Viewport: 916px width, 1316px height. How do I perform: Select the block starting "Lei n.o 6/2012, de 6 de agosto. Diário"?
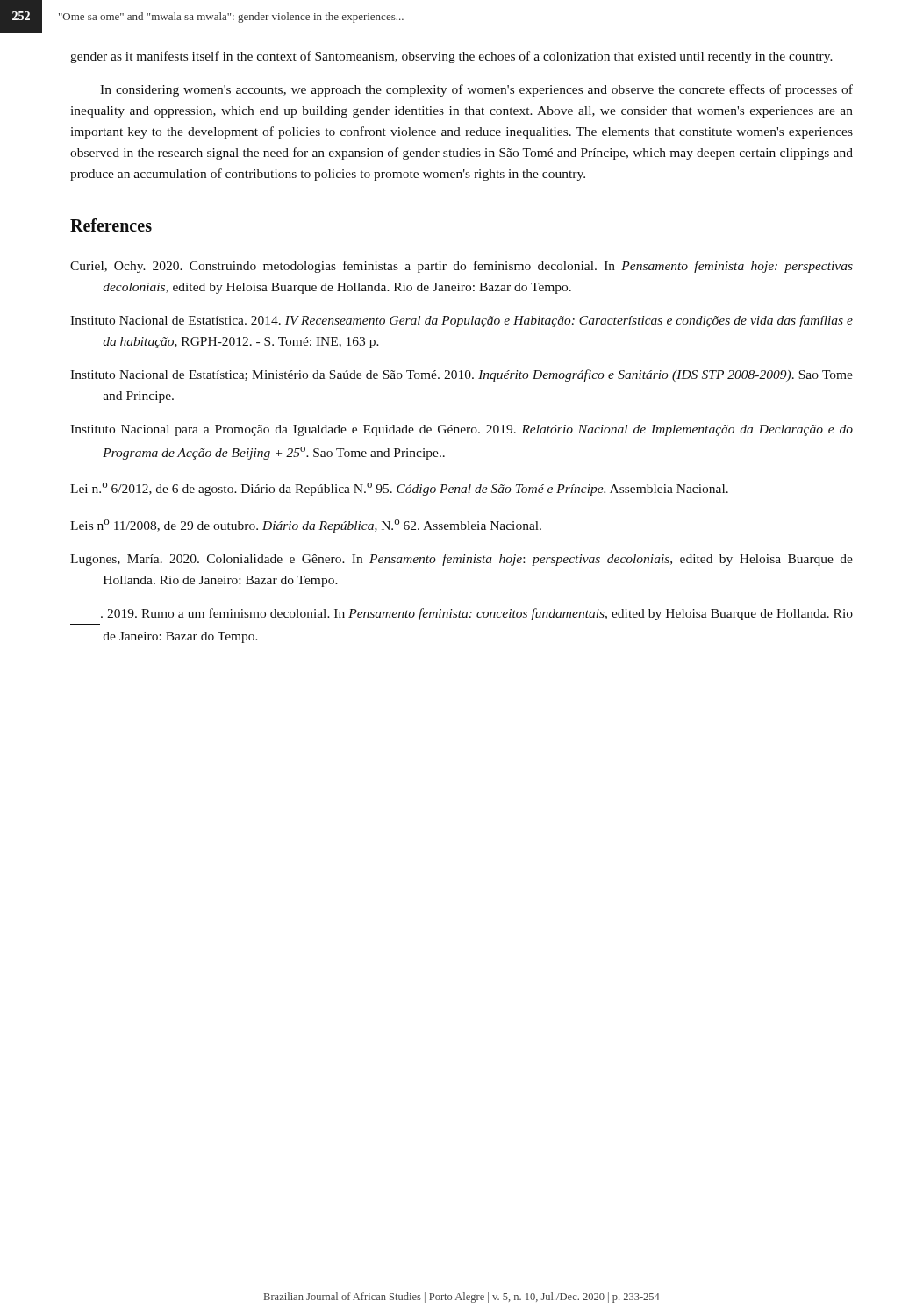399,487
